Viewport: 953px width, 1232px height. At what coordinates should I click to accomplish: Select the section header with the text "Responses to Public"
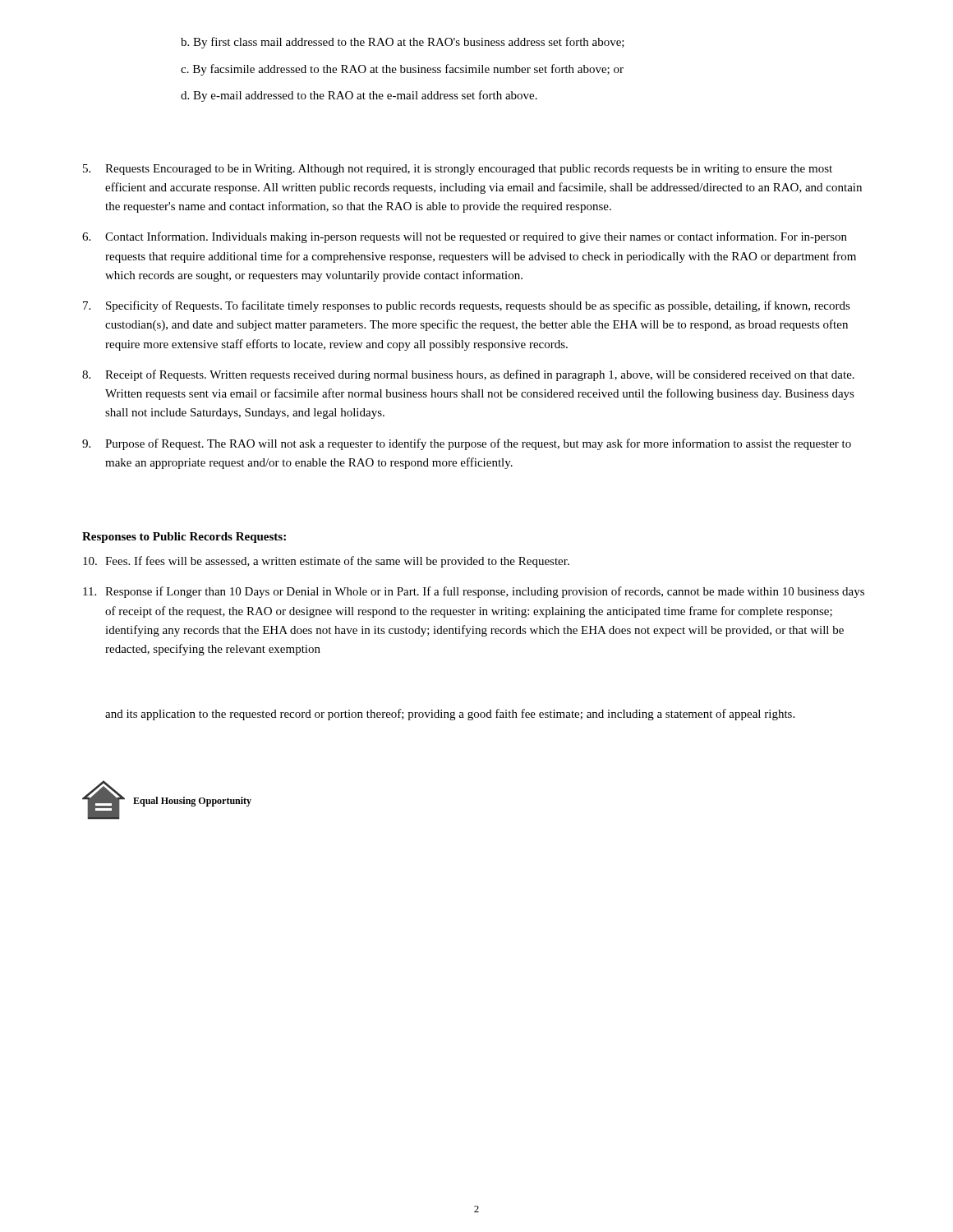(x=185, y=536)
